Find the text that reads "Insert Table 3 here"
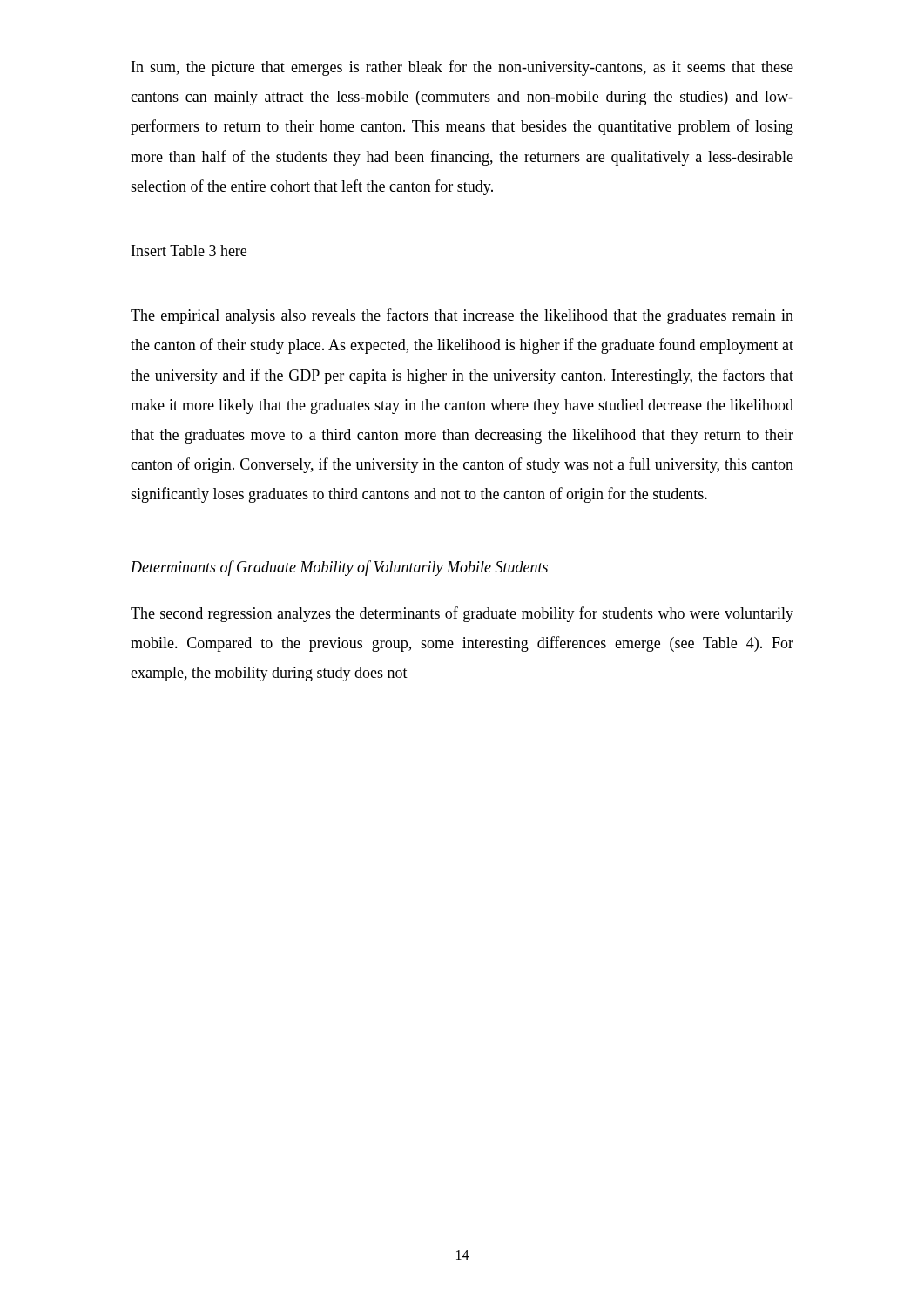The image size is (924, 1307). [189, 251]
